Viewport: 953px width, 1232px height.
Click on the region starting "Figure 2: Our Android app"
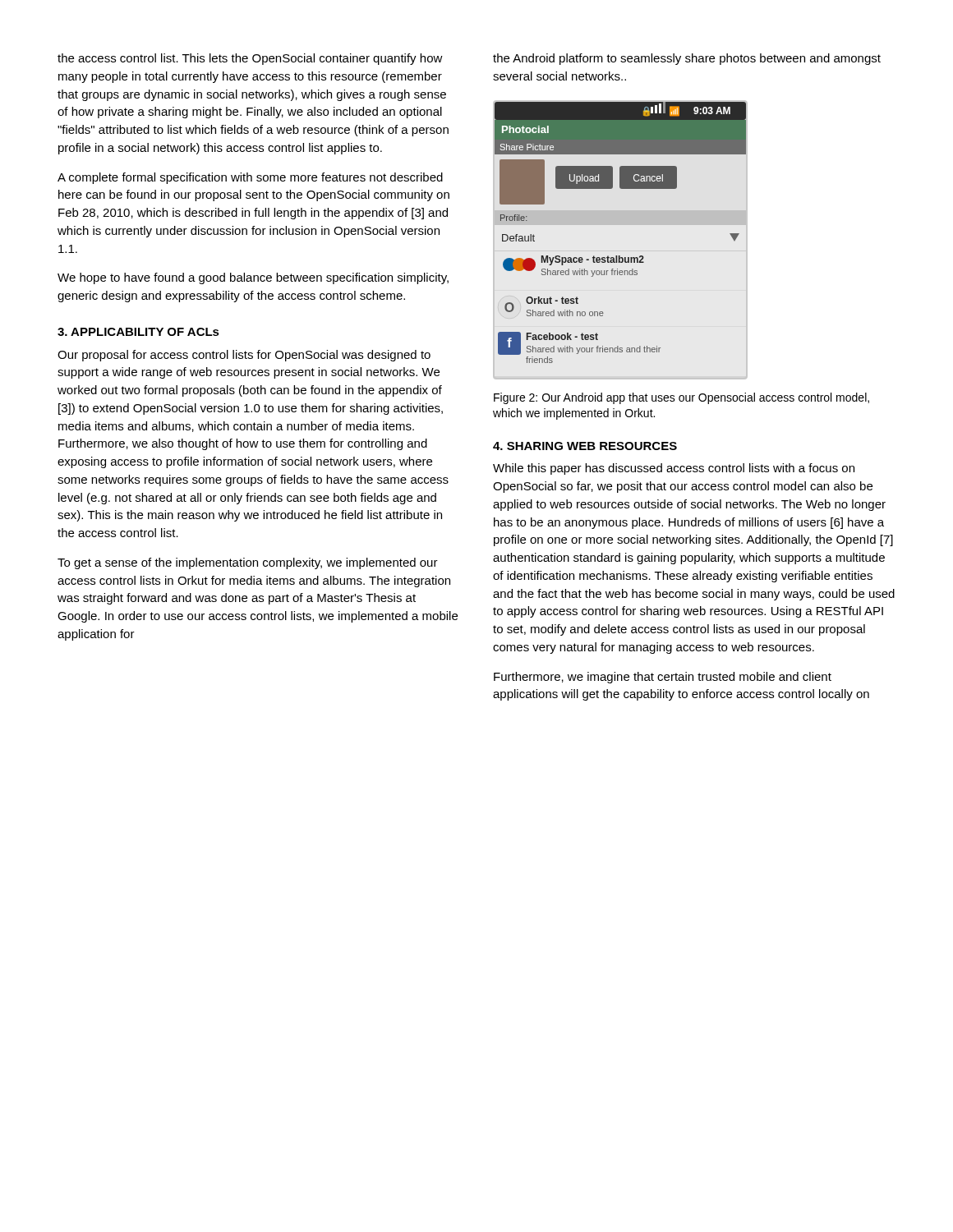click(694, 406)
